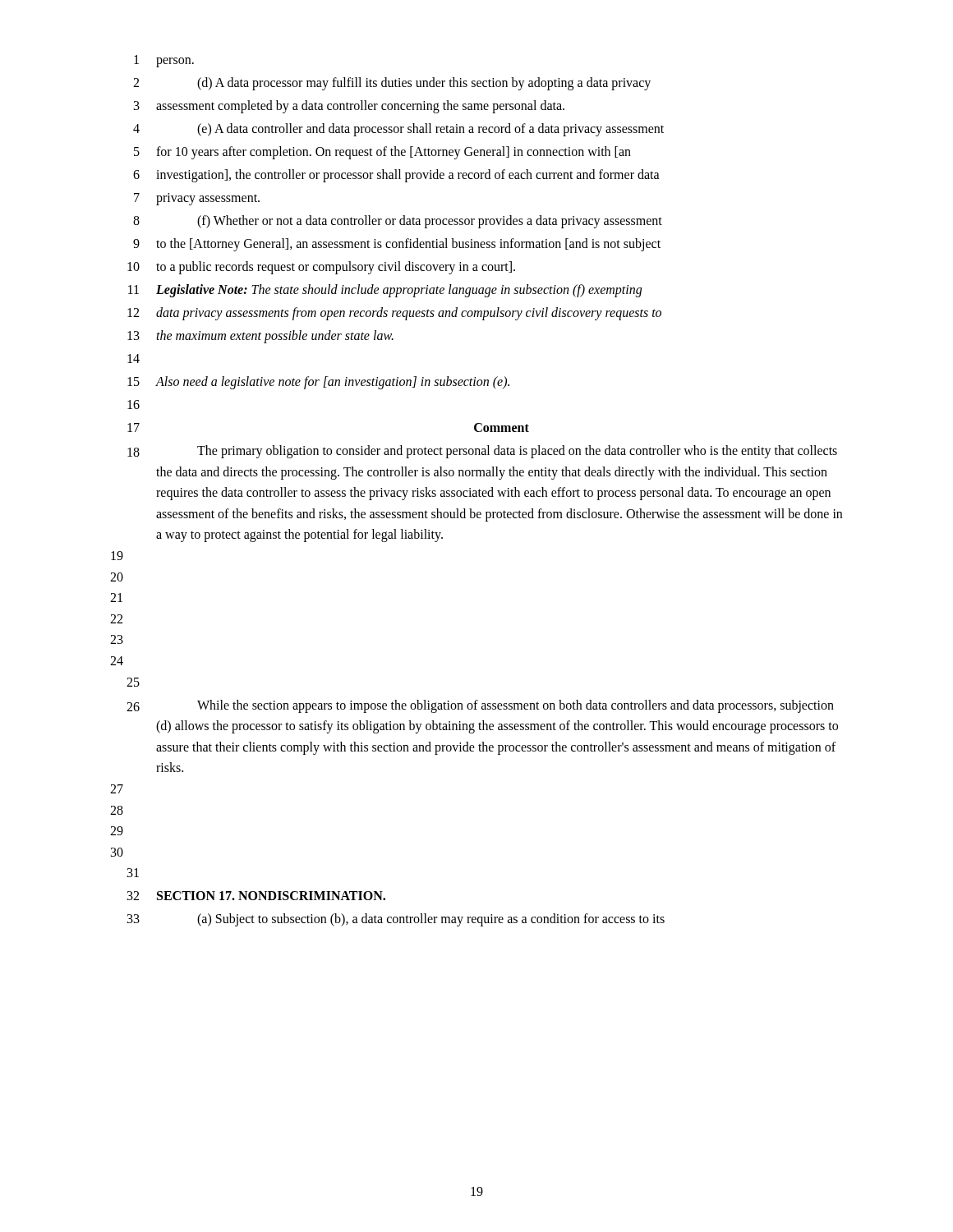The width and height of the screenshot is (953, 1232).
Task: Navigate to the passage starting "17 Comment"
Action: [476, 428]
